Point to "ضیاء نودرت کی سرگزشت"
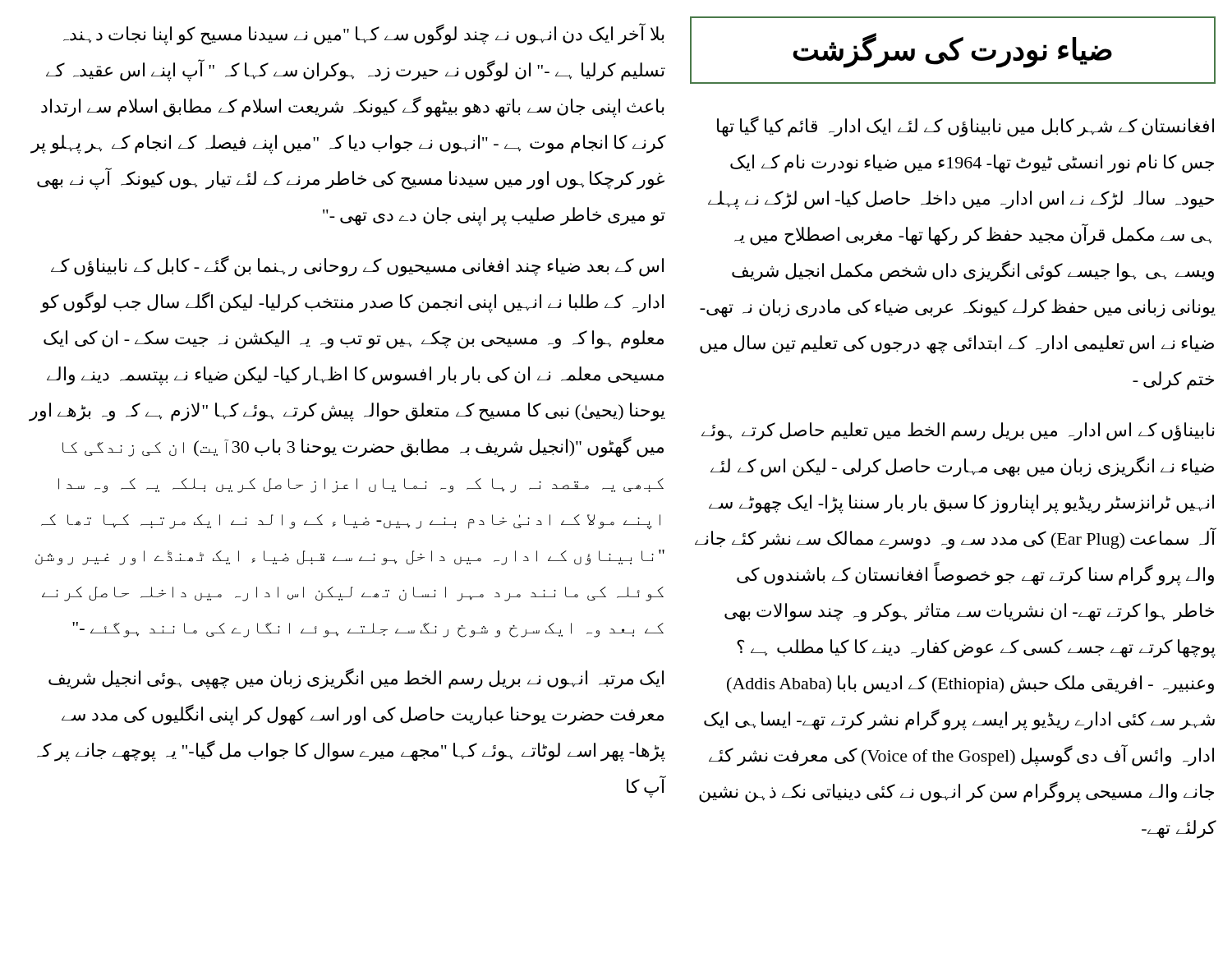The height and width of the screenshot is (953, 1232). (953, 50)
